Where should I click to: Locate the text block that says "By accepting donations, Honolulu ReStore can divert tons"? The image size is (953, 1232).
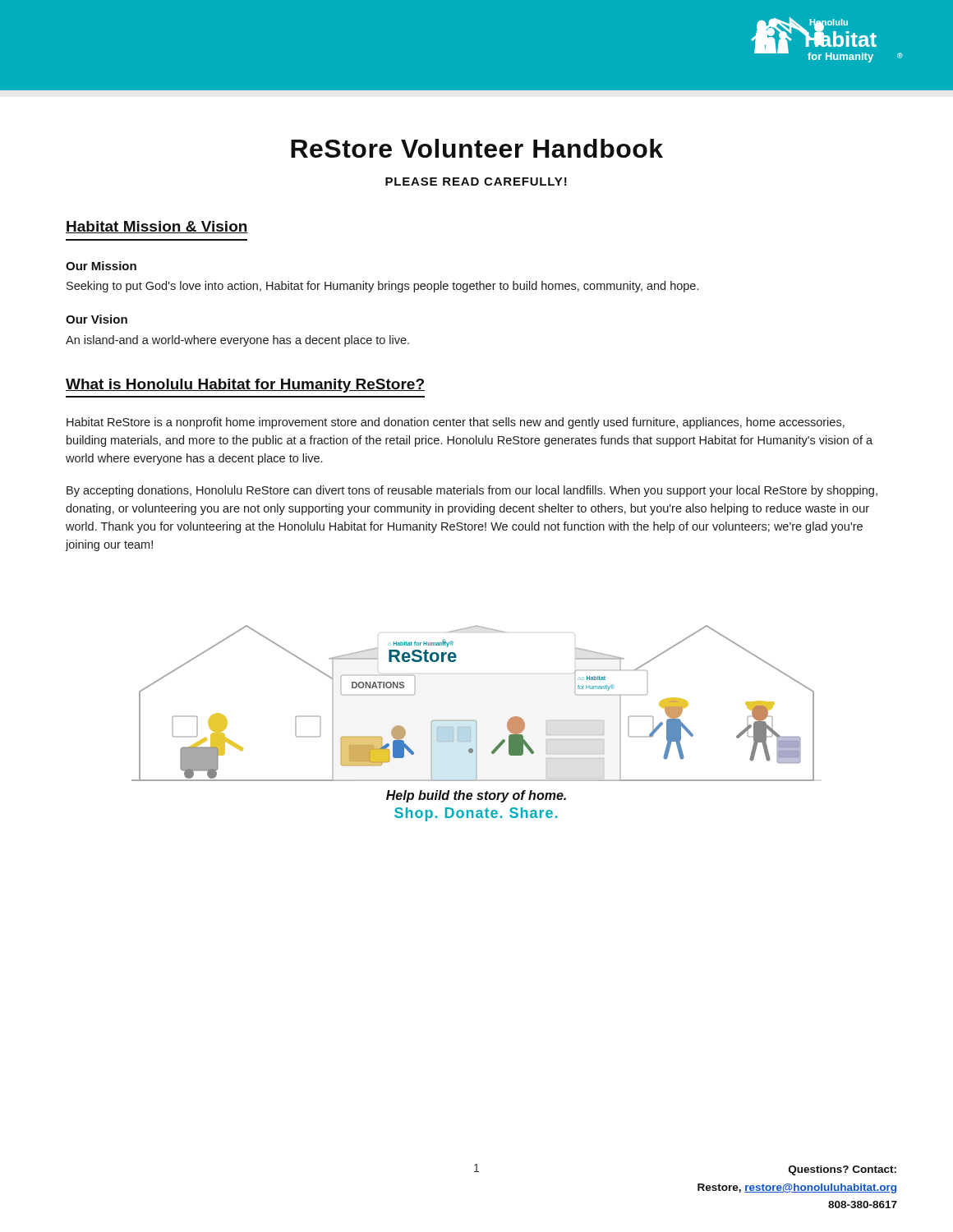(x=472, y=518)
